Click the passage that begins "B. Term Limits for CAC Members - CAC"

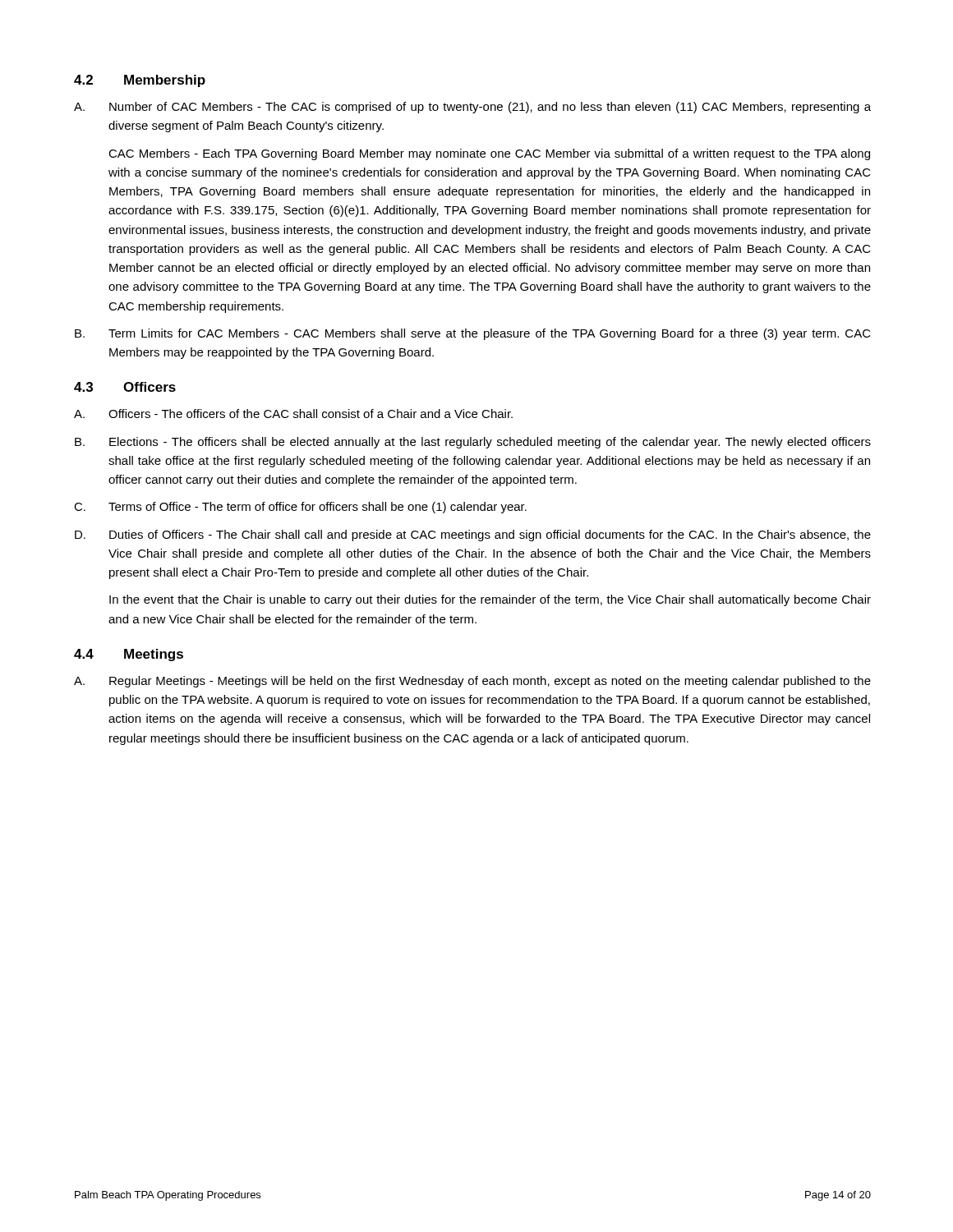(472, 342)
